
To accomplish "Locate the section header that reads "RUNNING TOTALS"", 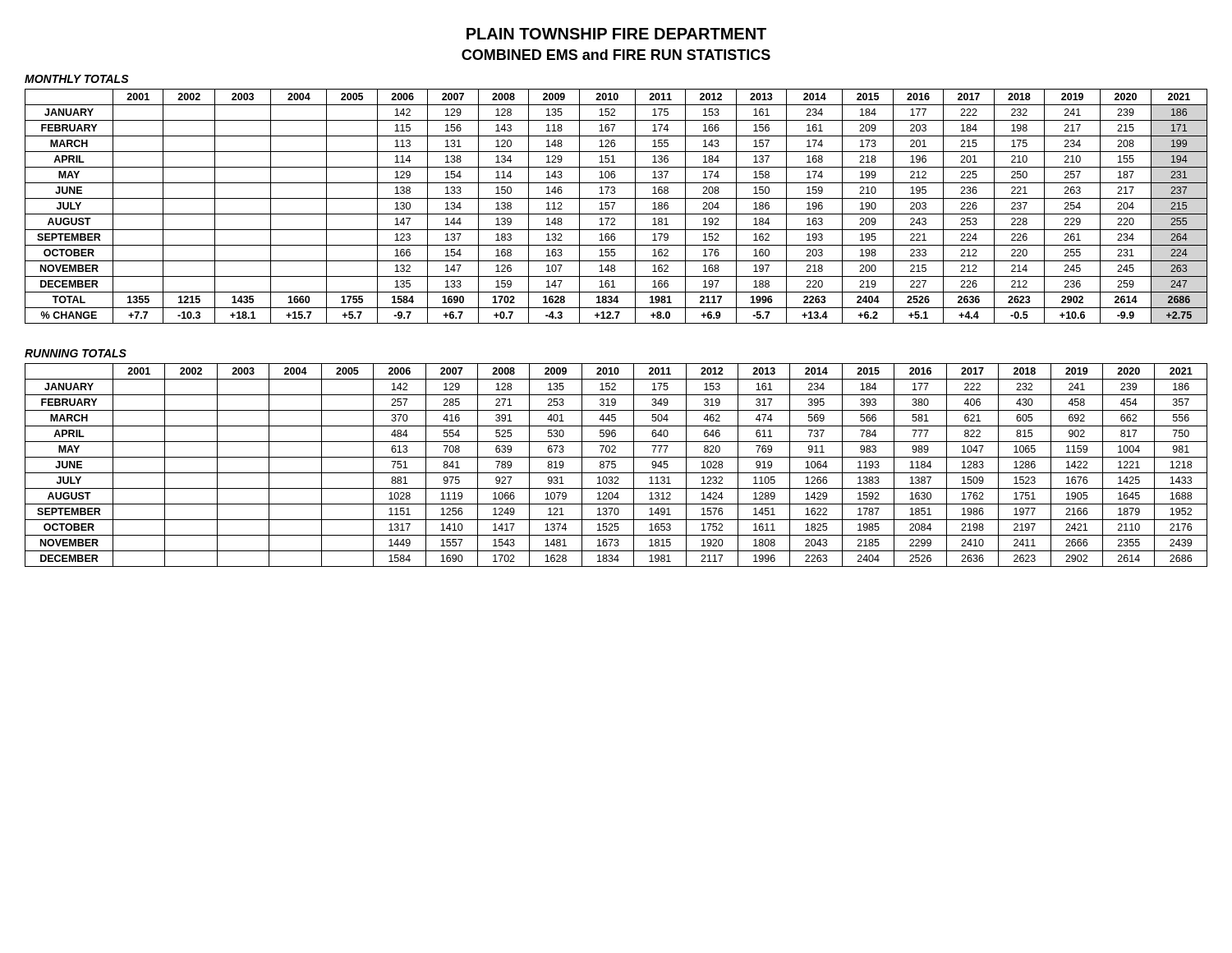I will pyautogui.click(x=76, y=353).
